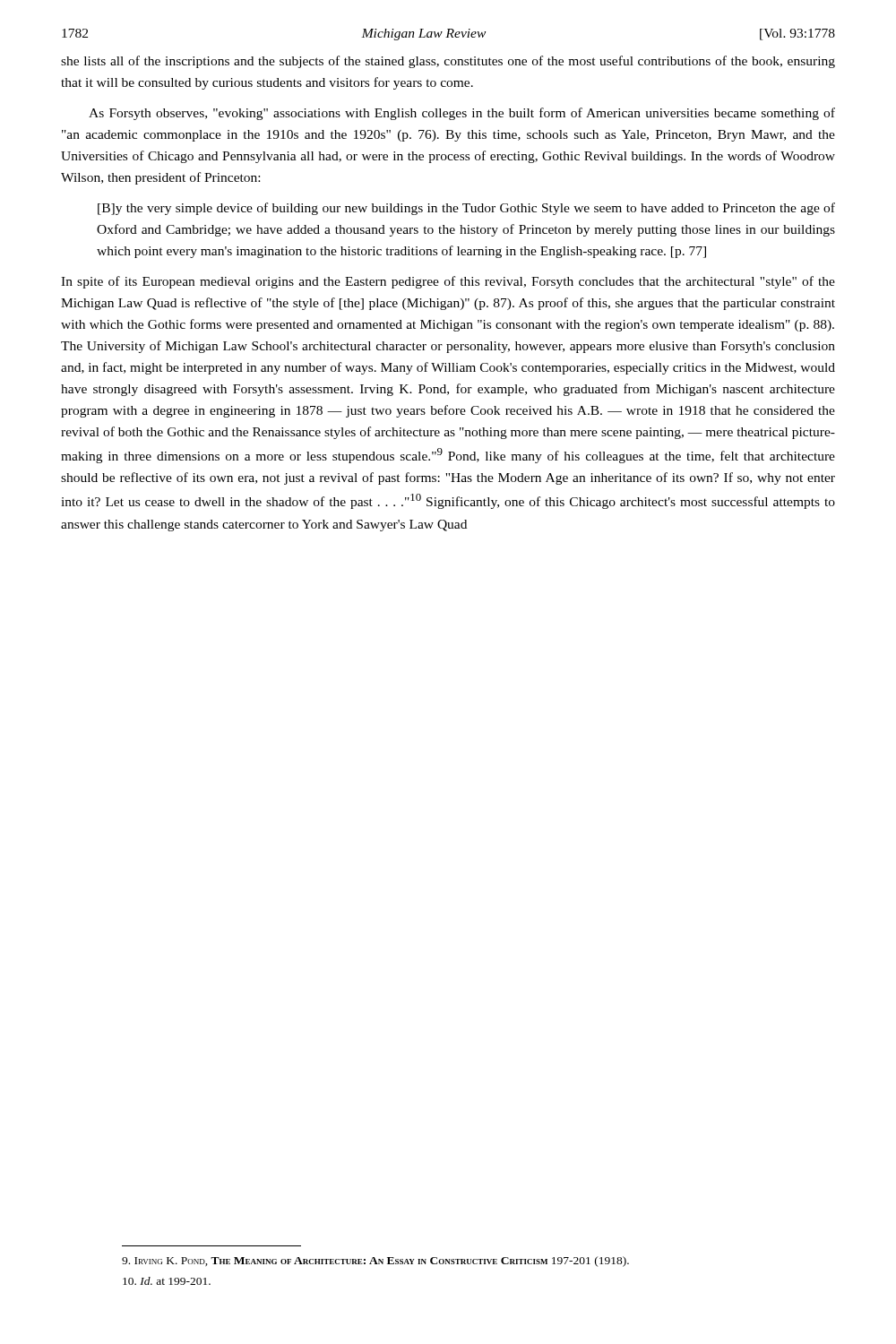This screenshot has height=1344, width=896.
Task: Navigate to the text starting "As Forsyth observes, "evoking""
Action: [x=448, y=145]
